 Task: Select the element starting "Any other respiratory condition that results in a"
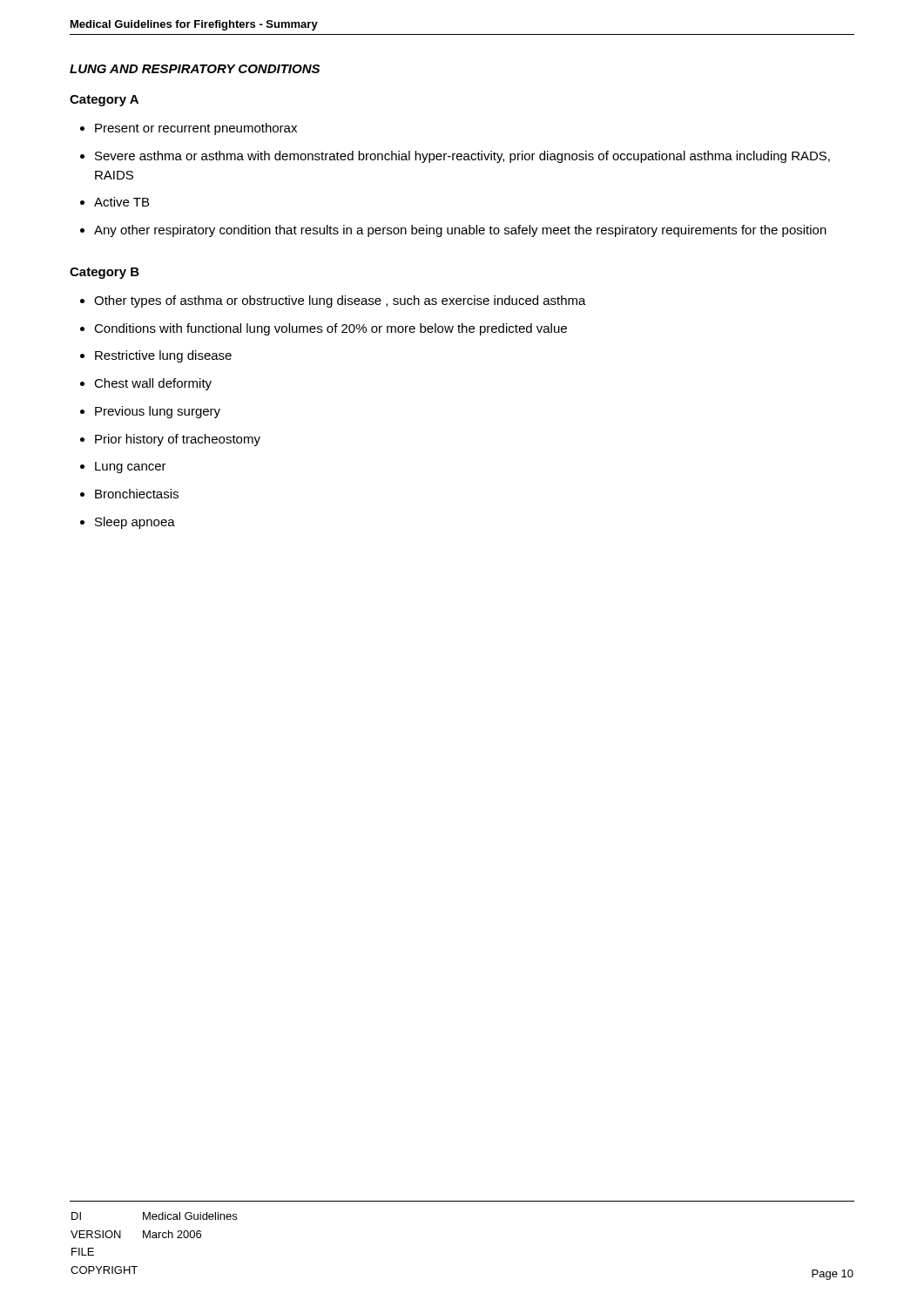pos(462,230)
